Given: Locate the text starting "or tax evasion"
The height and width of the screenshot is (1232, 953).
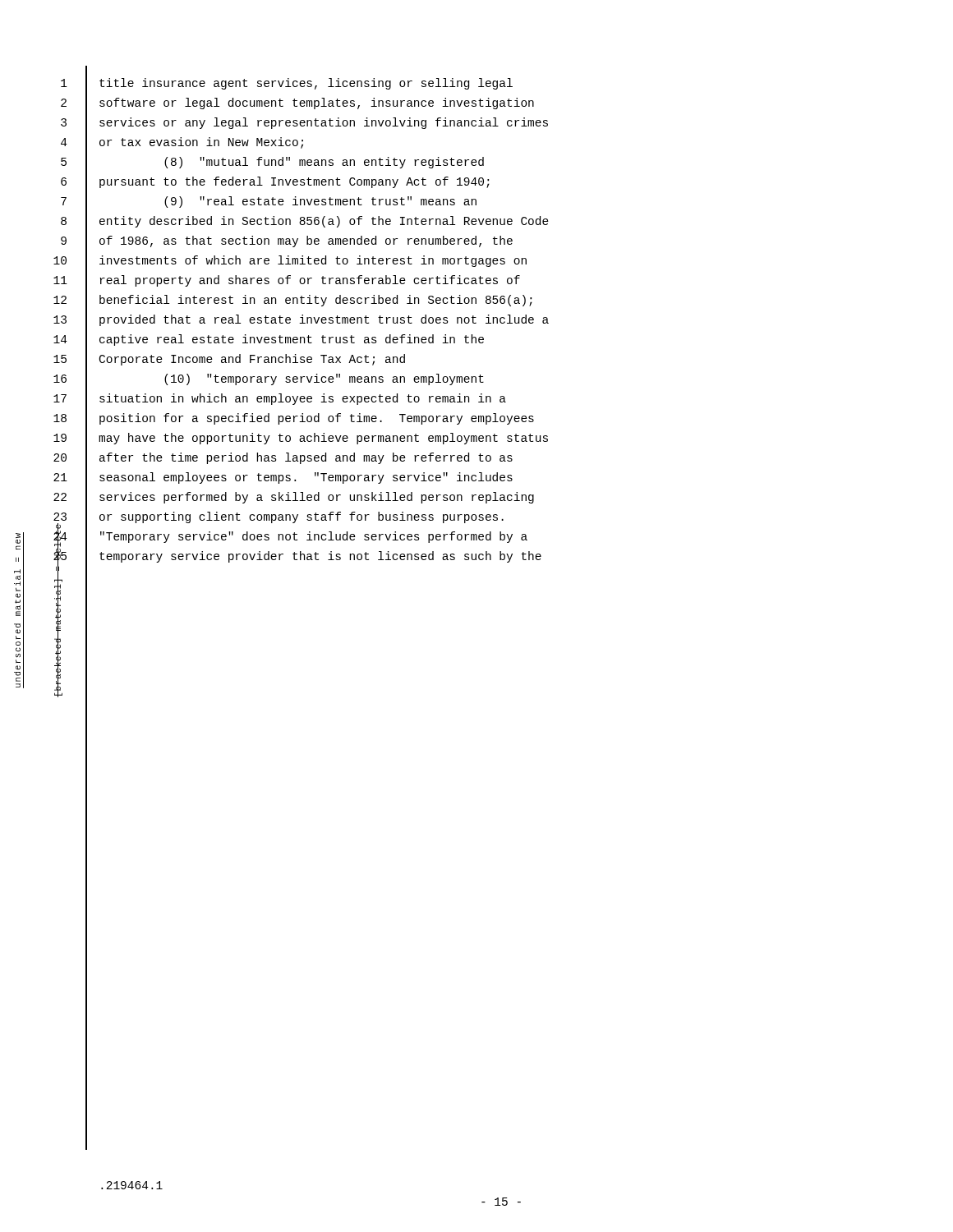Looking at the screenshot, I should (x=202, y=143).
